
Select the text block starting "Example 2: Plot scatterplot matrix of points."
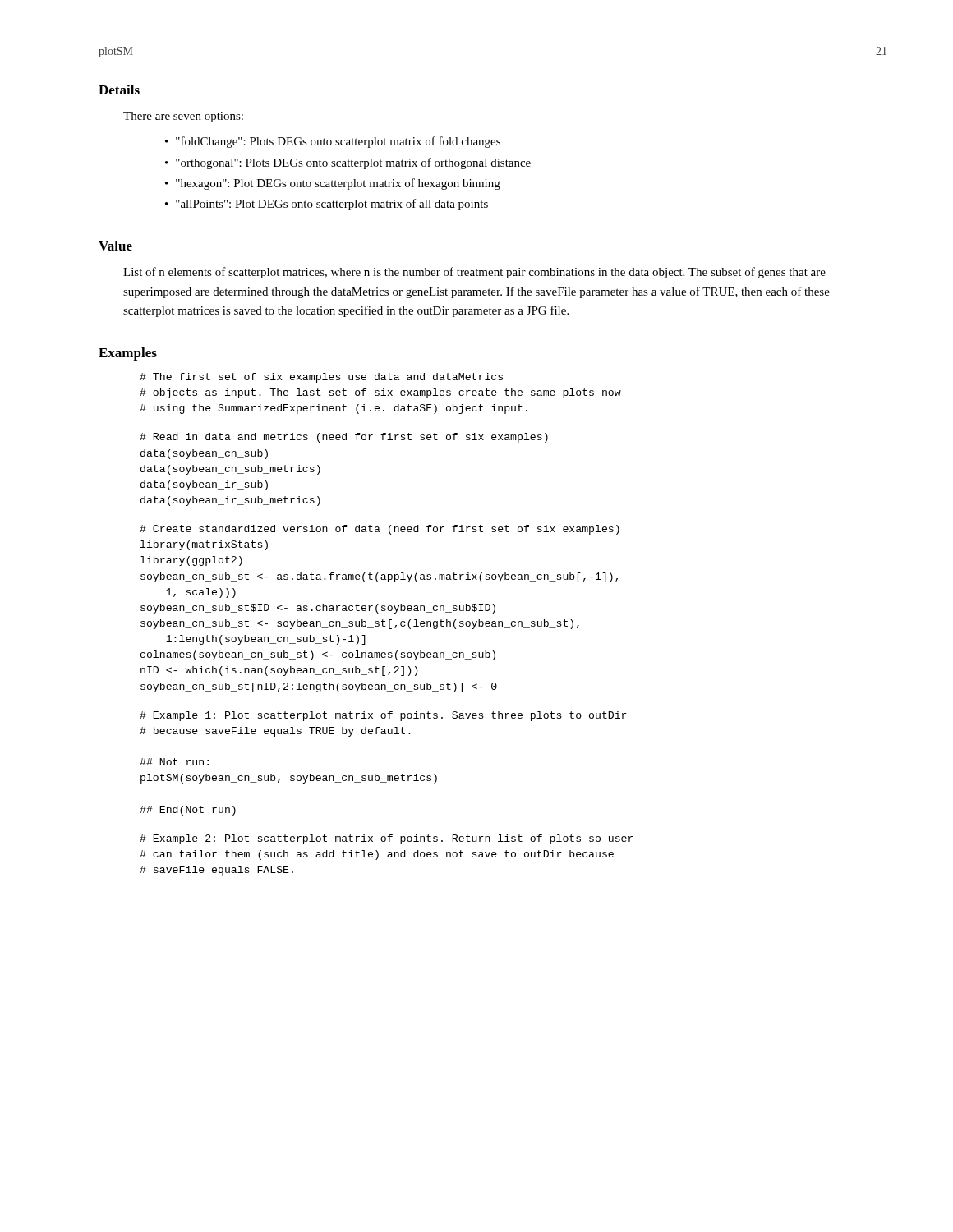(x=387, y=854)
